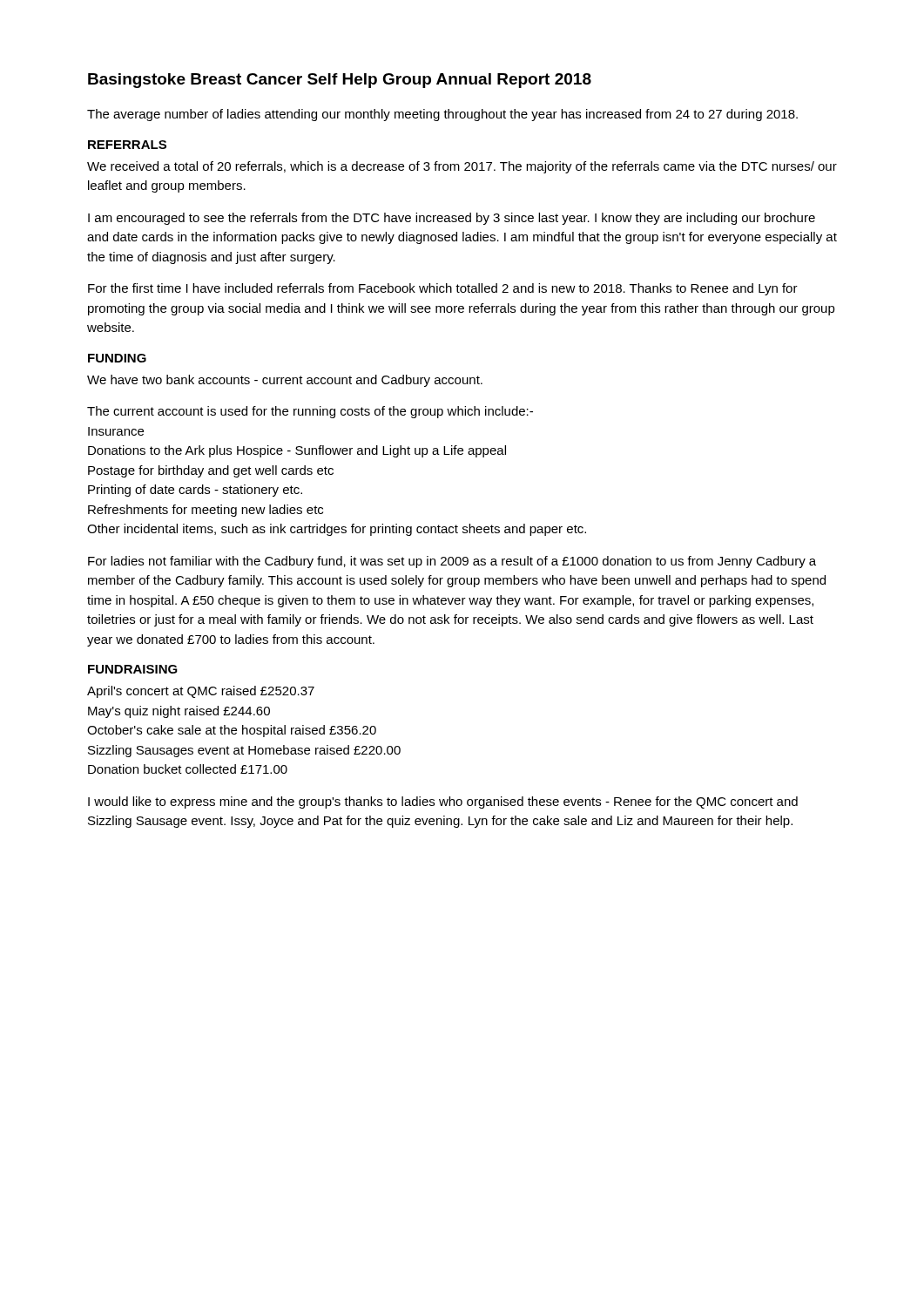924x1307 pixels.
Task: Click the passage that begins "The current account is"
Action: [x=310, y=411]
